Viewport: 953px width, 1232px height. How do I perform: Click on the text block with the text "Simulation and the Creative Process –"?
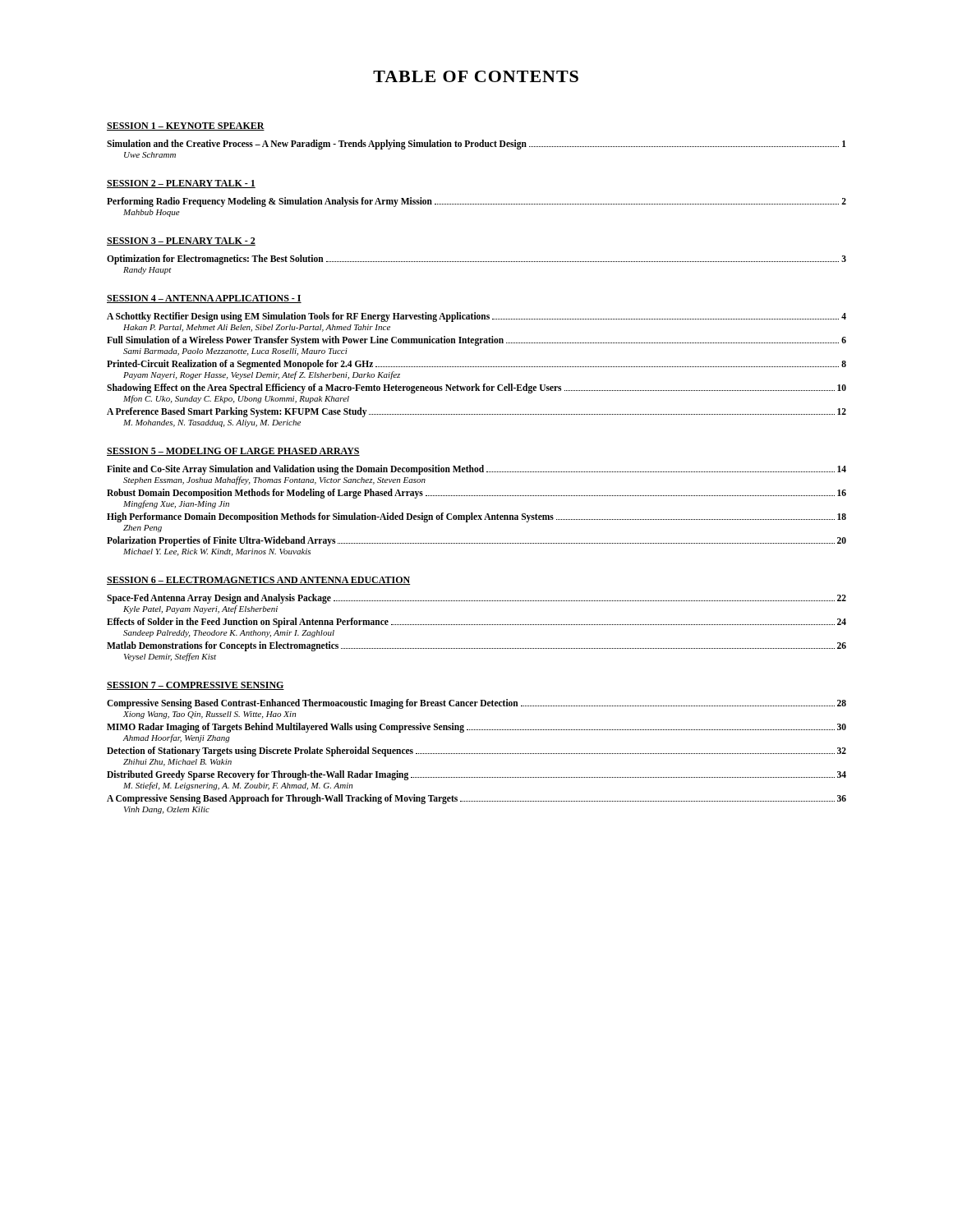[476, 149]
